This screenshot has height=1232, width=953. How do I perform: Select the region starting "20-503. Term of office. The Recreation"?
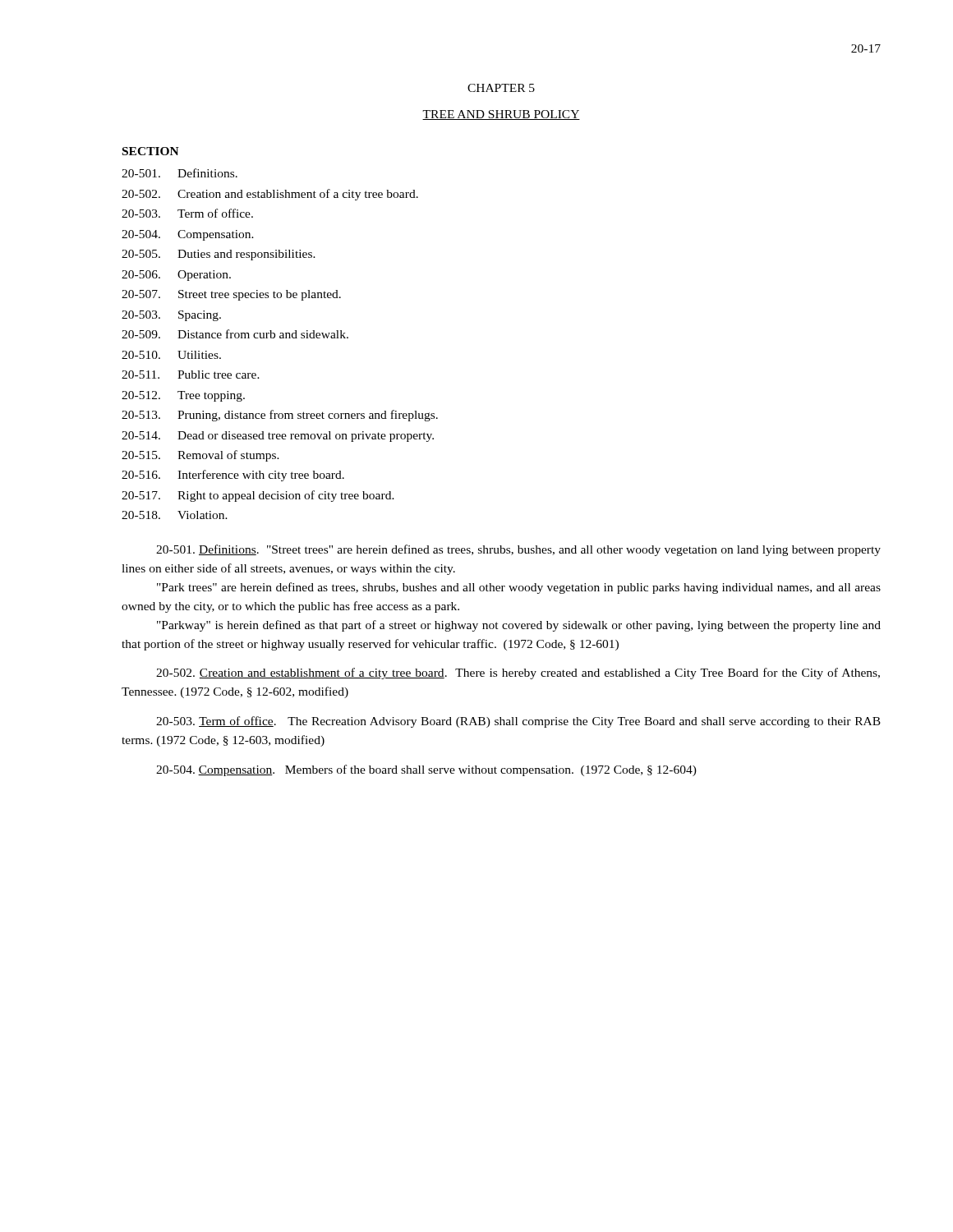coord(501,731)
